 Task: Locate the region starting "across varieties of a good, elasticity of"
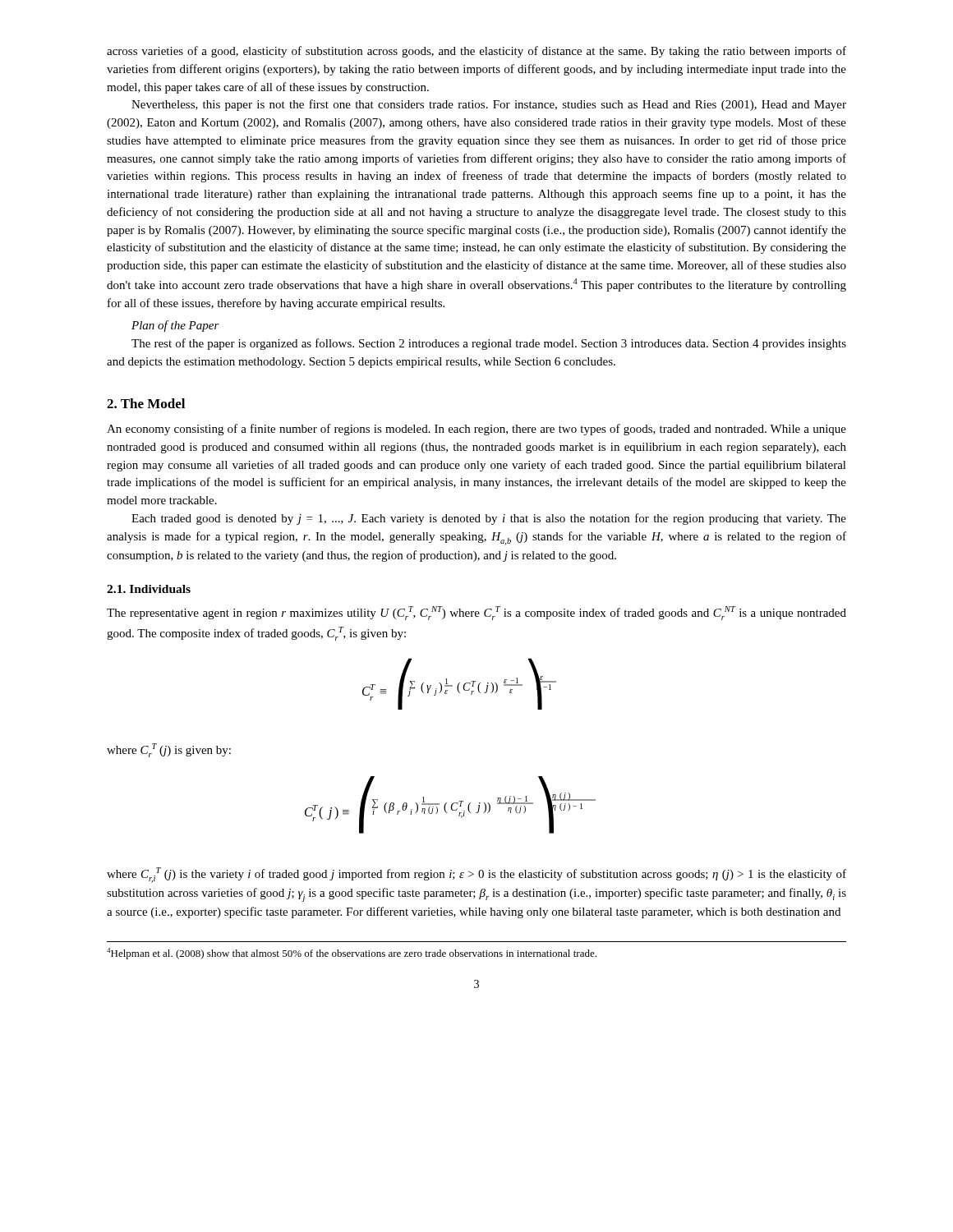[x=476, y=70]
